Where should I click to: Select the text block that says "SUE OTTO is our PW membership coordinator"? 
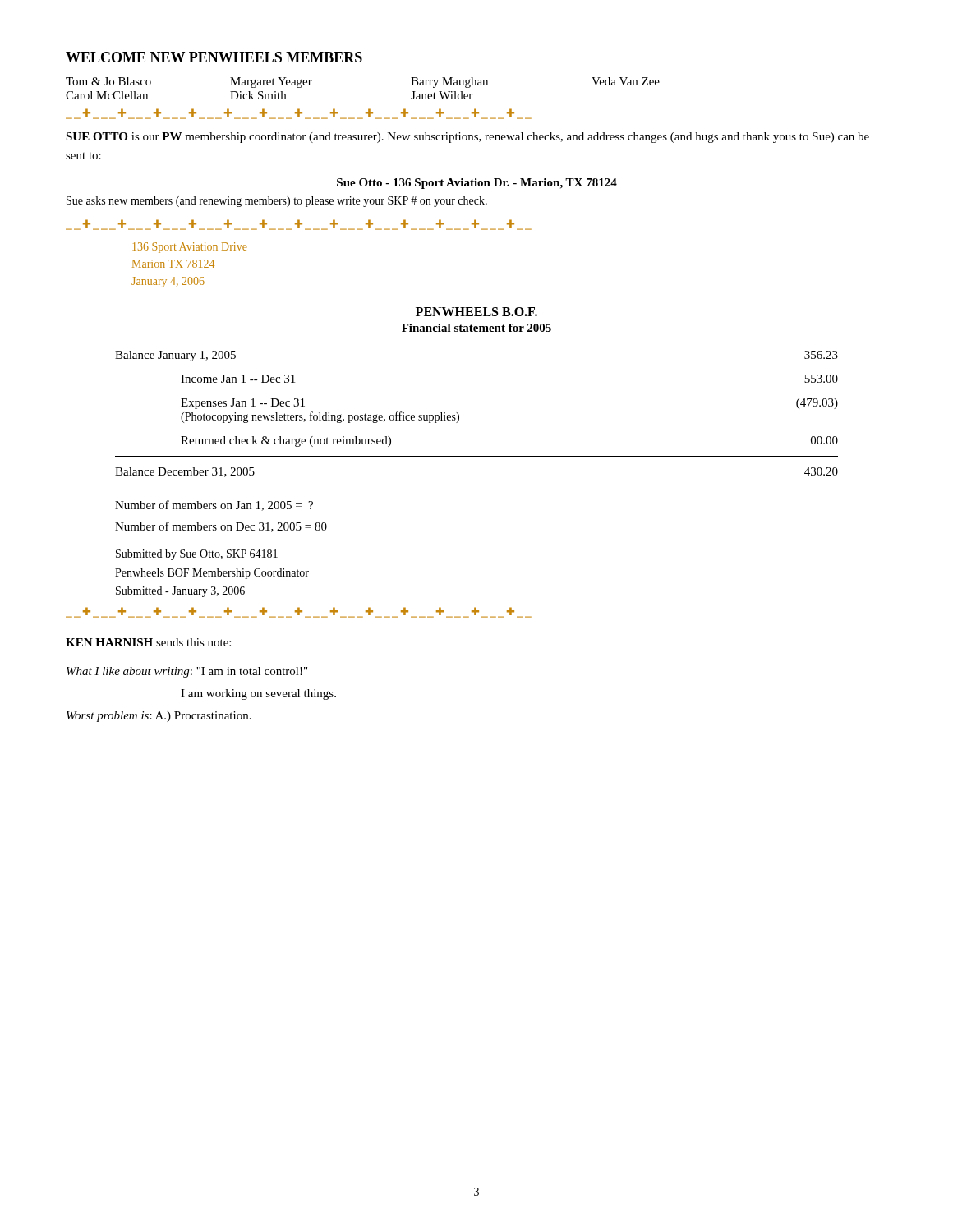468,146
